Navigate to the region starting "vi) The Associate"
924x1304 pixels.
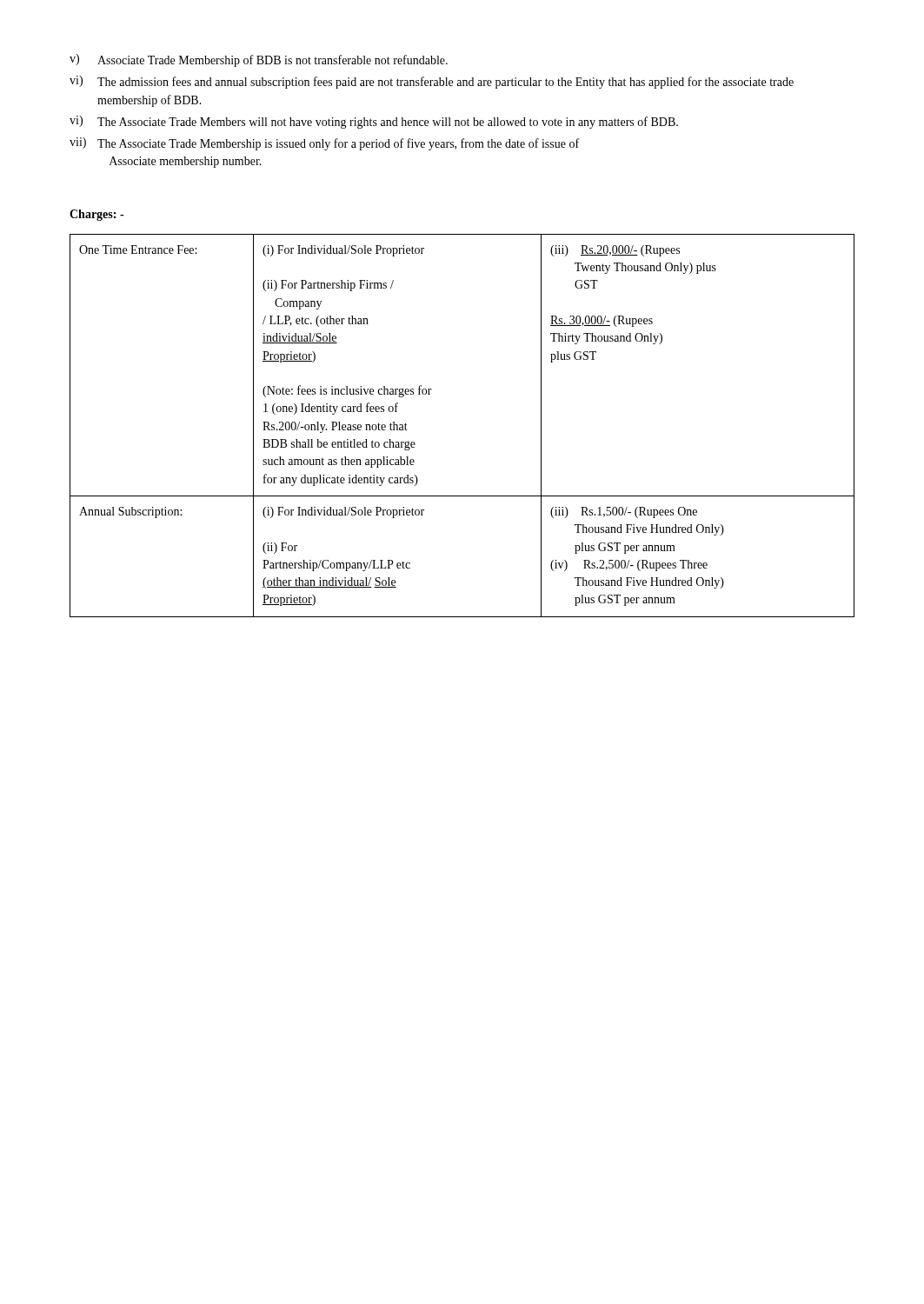tap(462, 123)
